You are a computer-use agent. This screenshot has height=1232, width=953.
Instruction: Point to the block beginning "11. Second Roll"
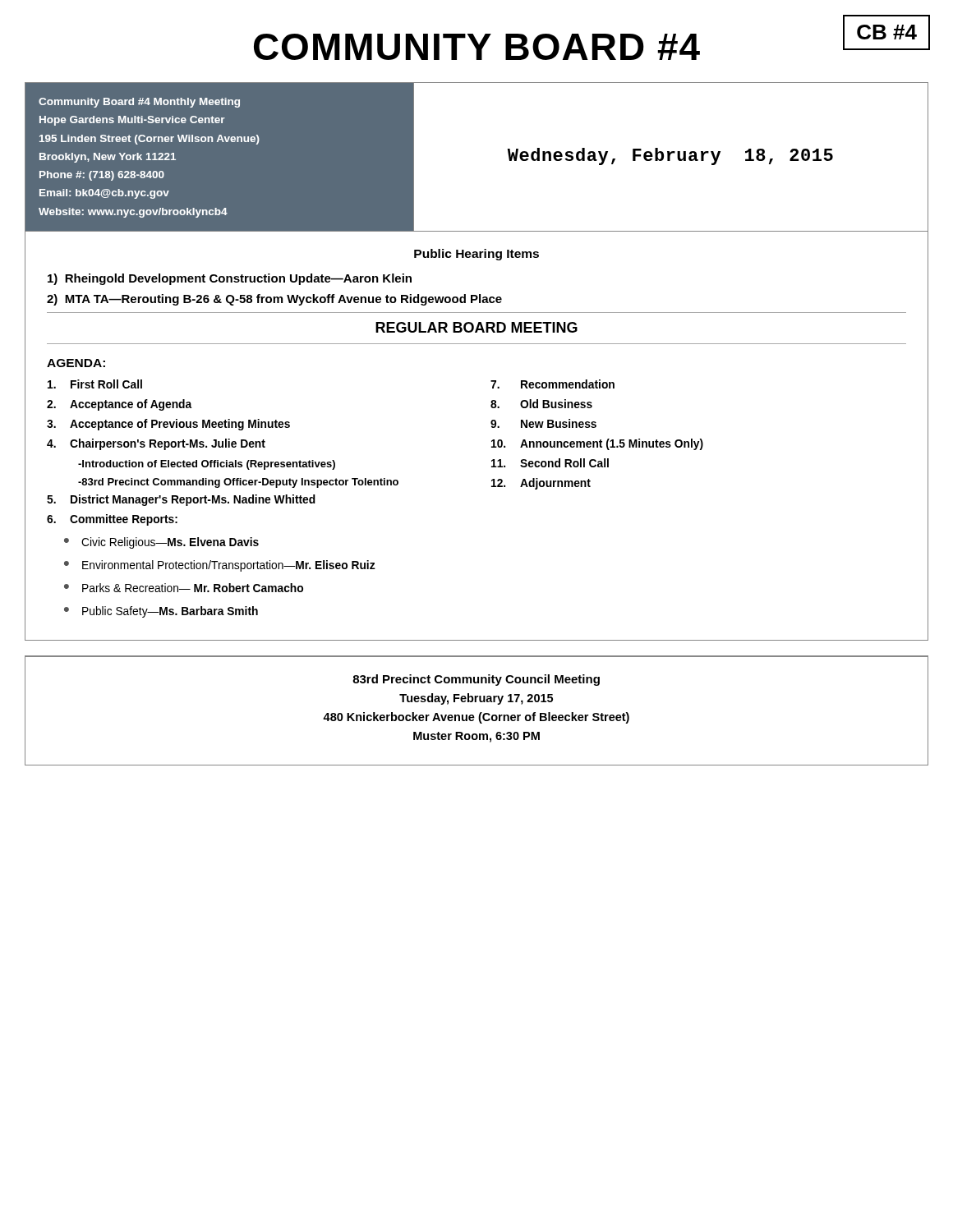[x=550, y=463]
